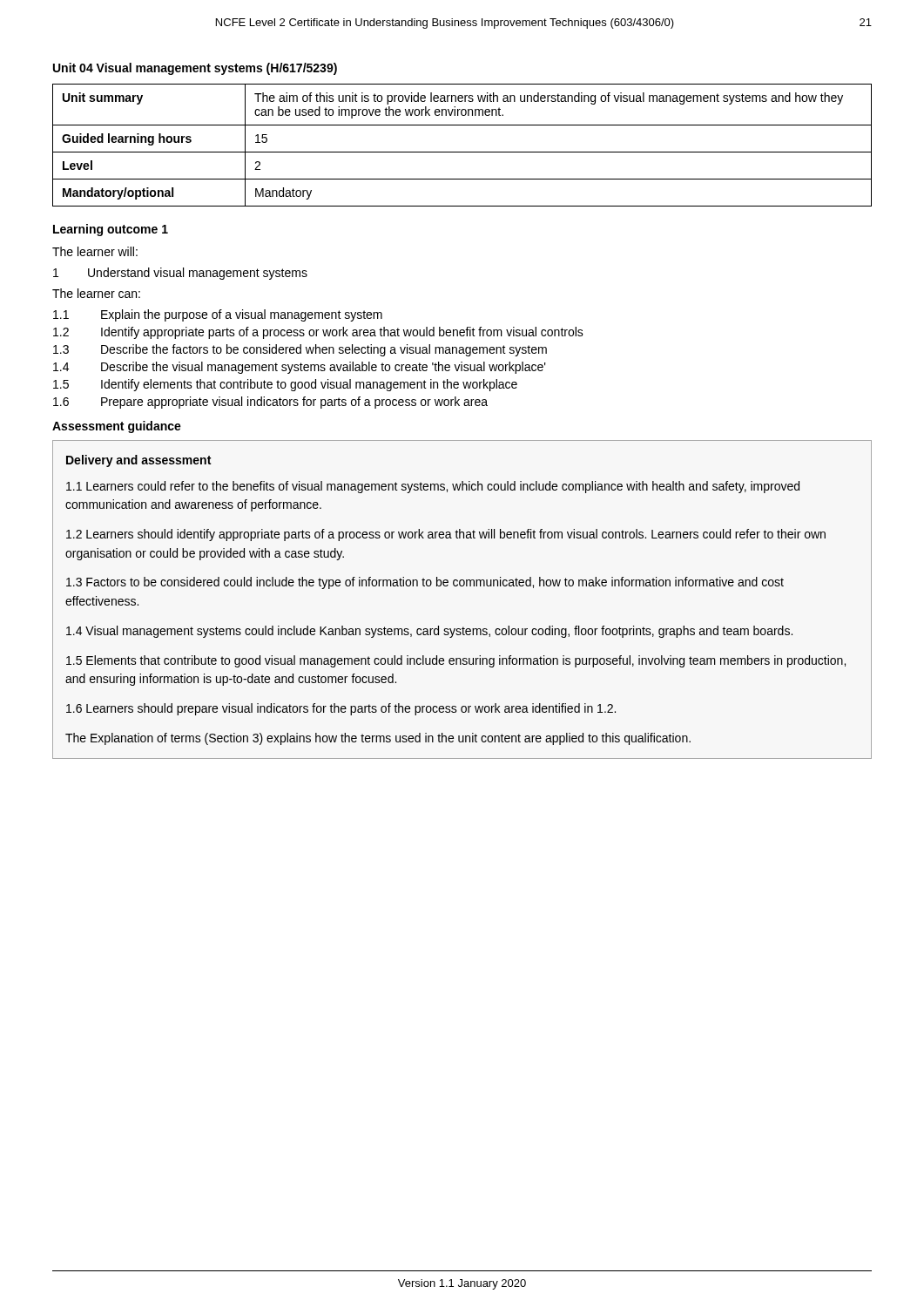
Task: Point to the block beginning "1 Understand visual"
Action: (x=180, y=273)
